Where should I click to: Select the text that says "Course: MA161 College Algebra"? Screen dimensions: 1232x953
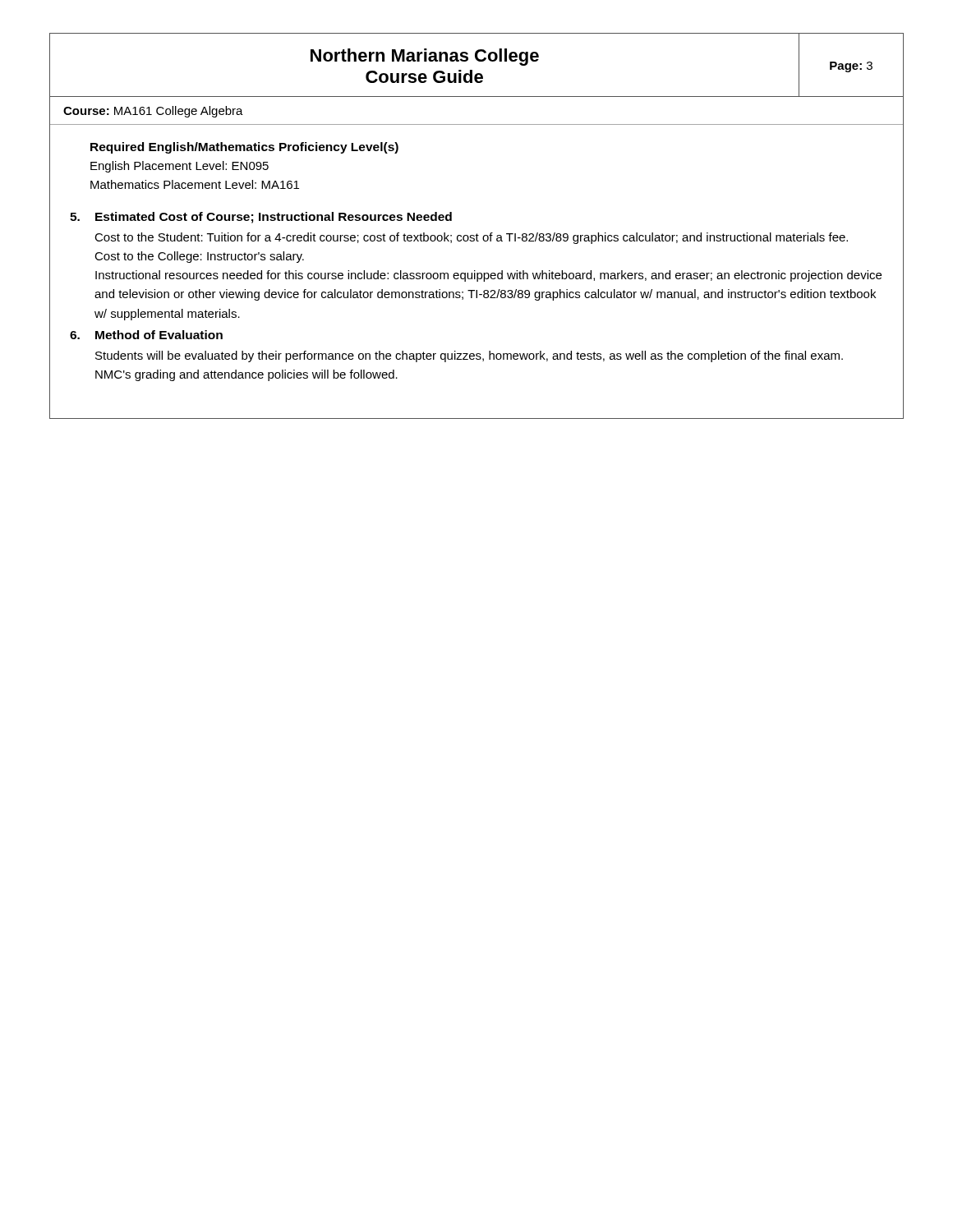tap(153, 110)
